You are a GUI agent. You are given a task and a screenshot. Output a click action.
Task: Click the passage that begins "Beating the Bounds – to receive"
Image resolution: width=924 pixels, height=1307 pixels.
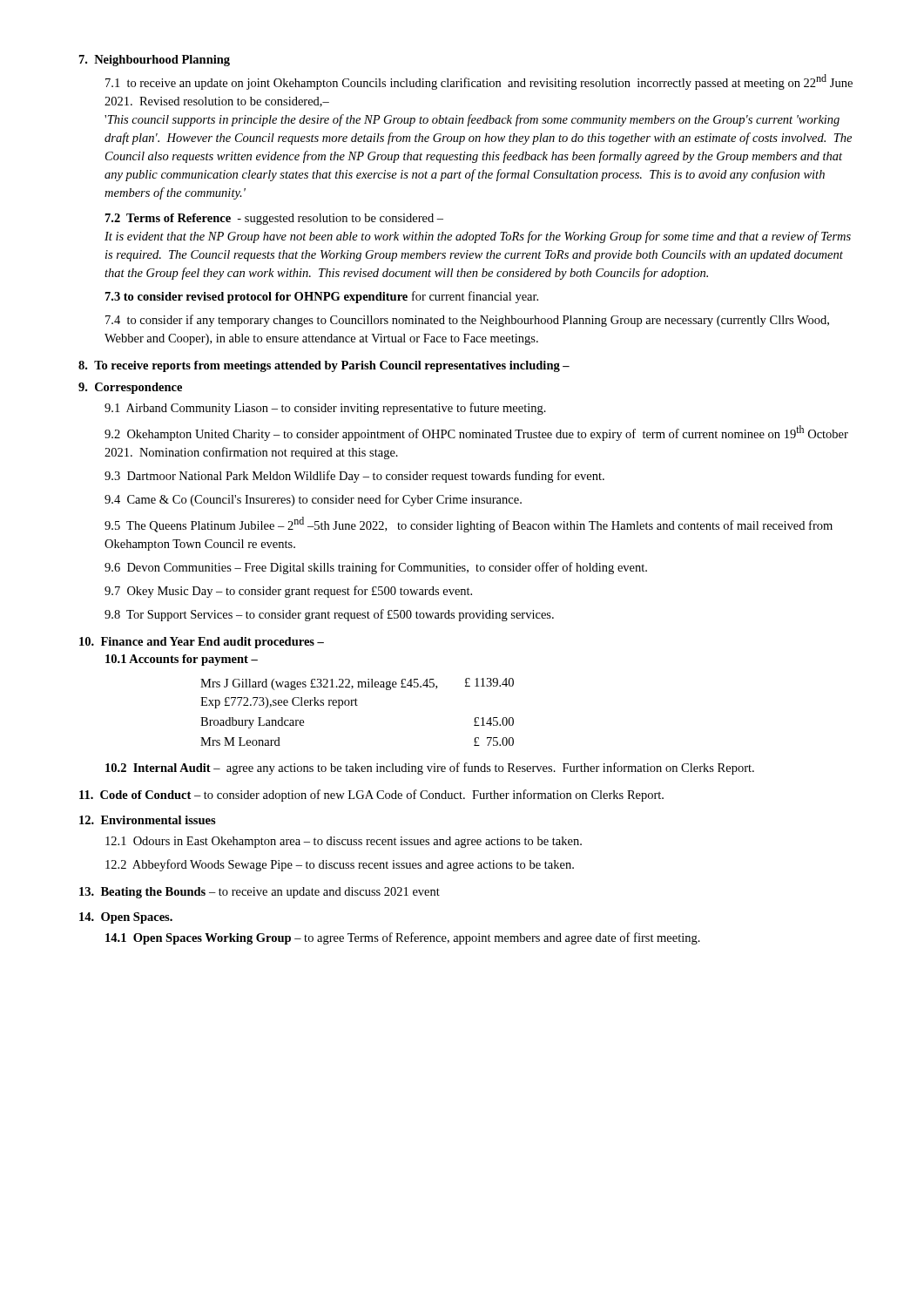click(259, 891)
